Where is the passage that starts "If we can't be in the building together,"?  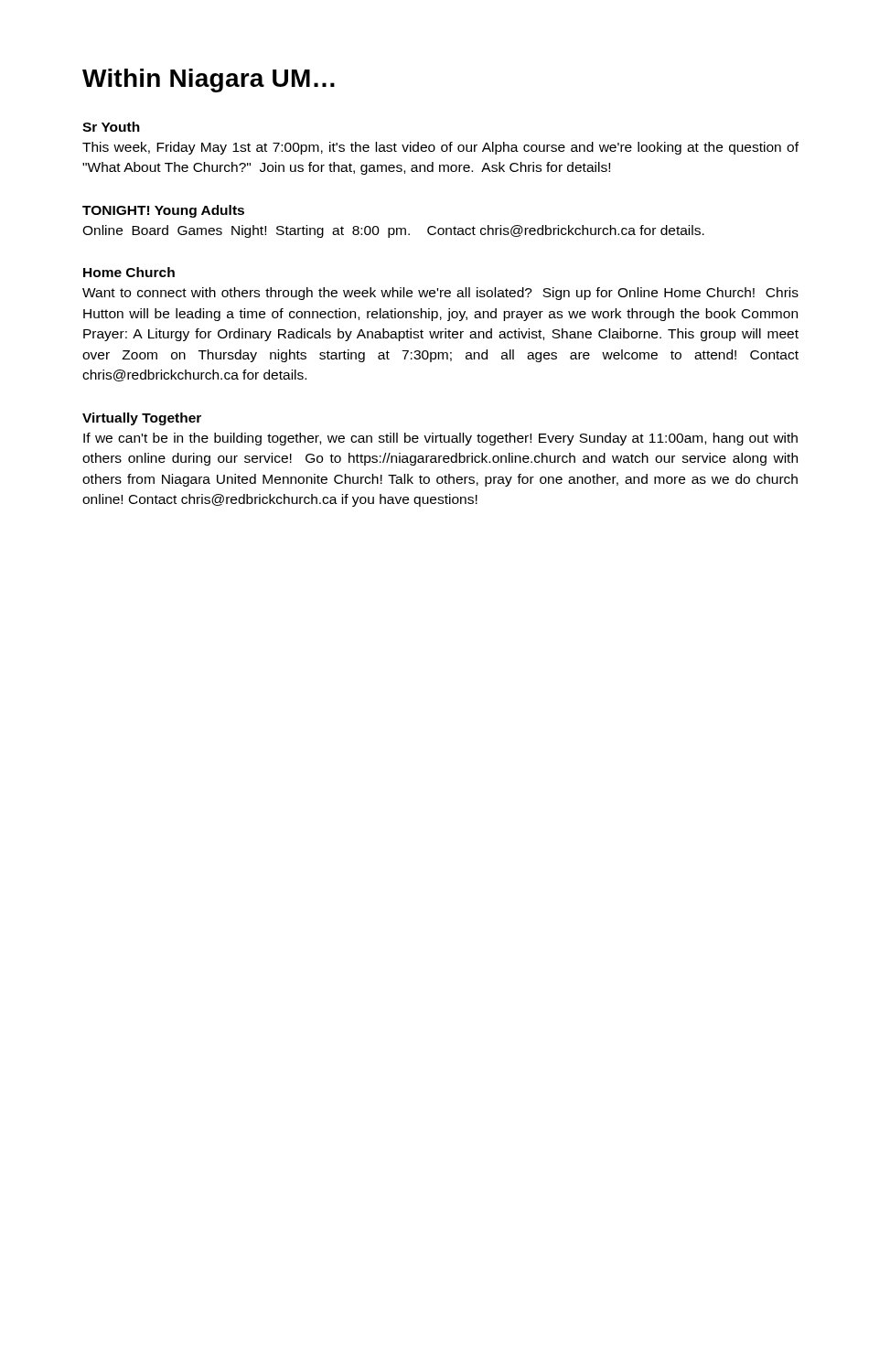coord(440,468)
